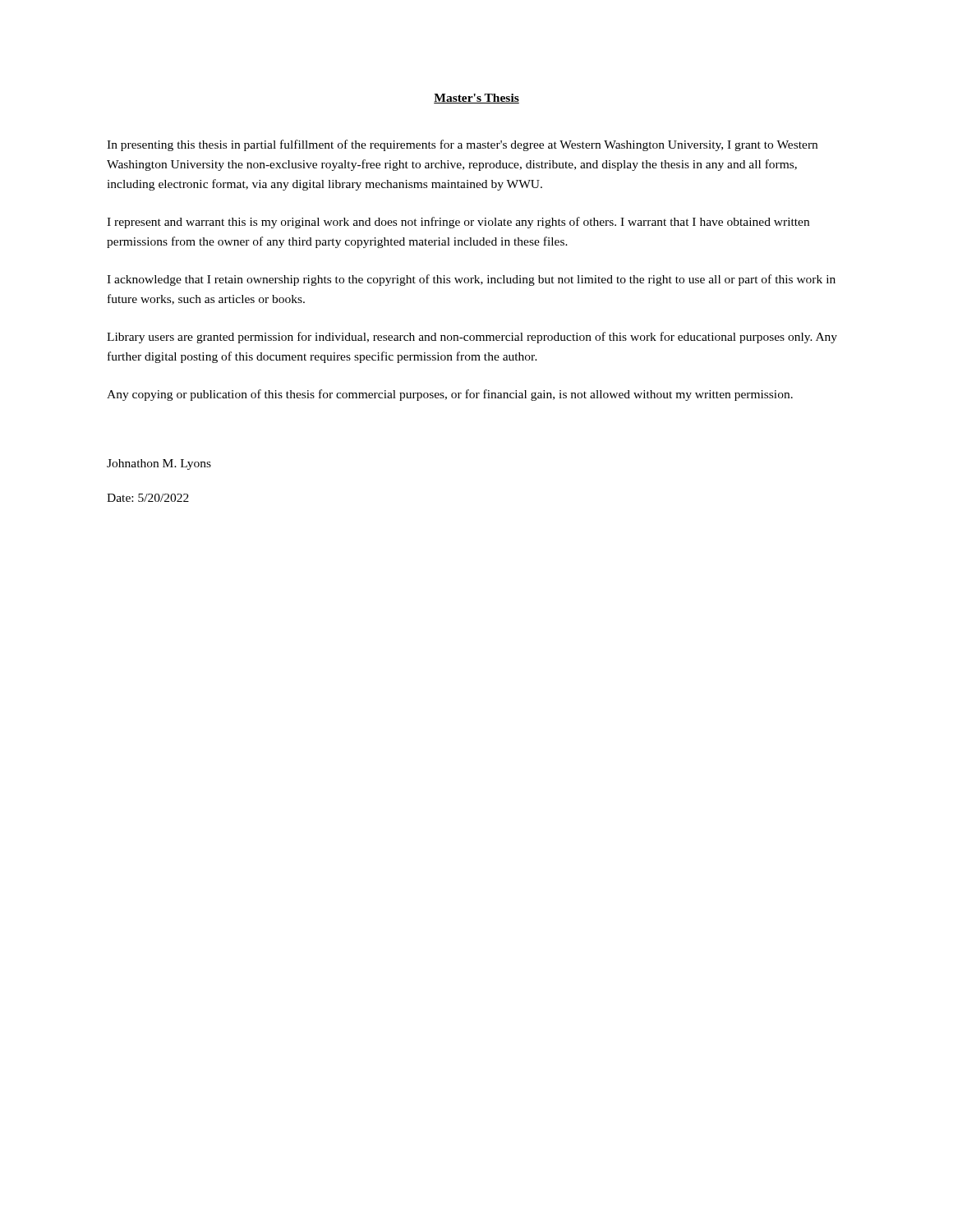Point to "Master's Thesis"
This screenshot has width=953, height=1232.
pos(476,97)
